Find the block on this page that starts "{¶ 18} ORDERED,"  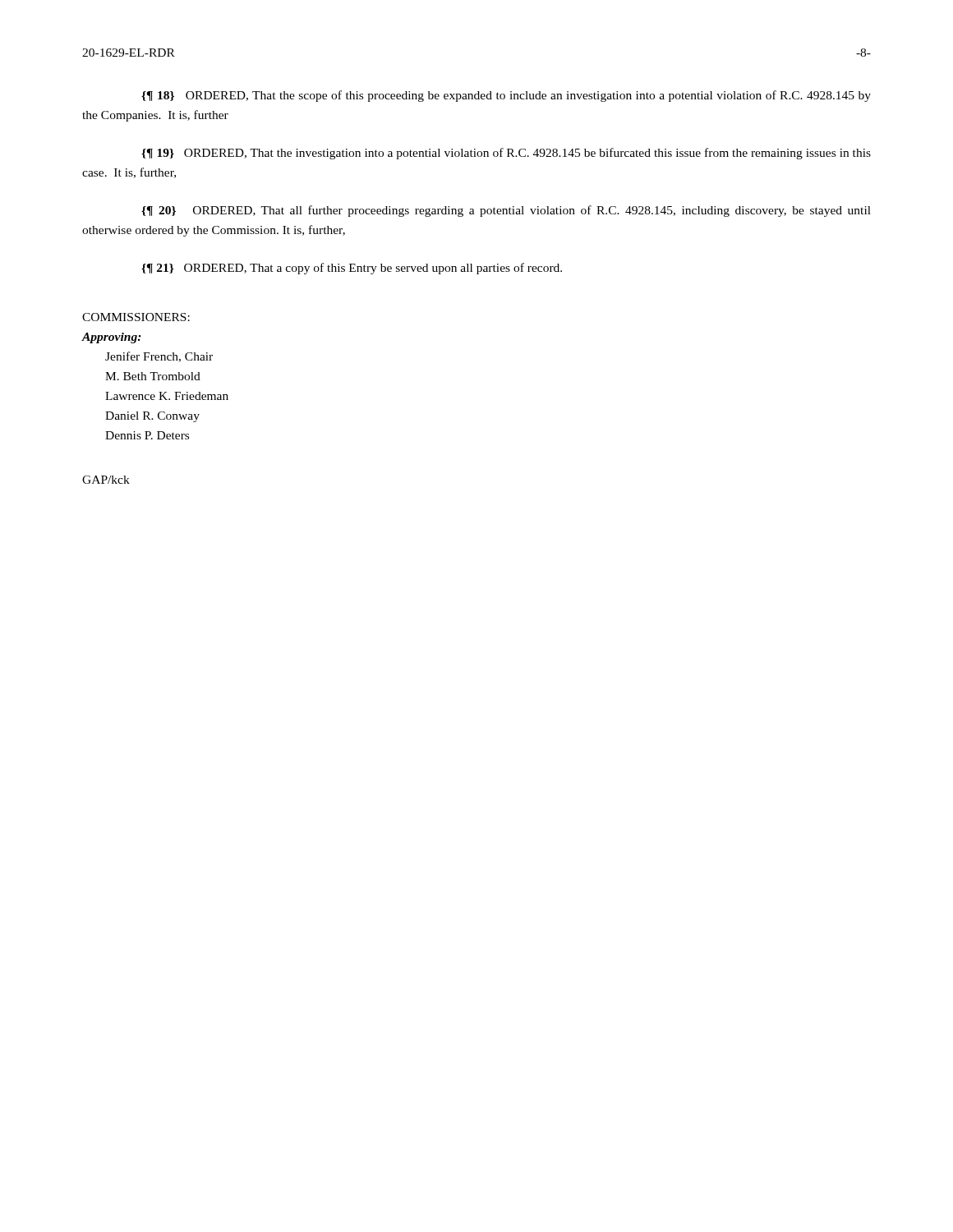[x=476, y=105]
